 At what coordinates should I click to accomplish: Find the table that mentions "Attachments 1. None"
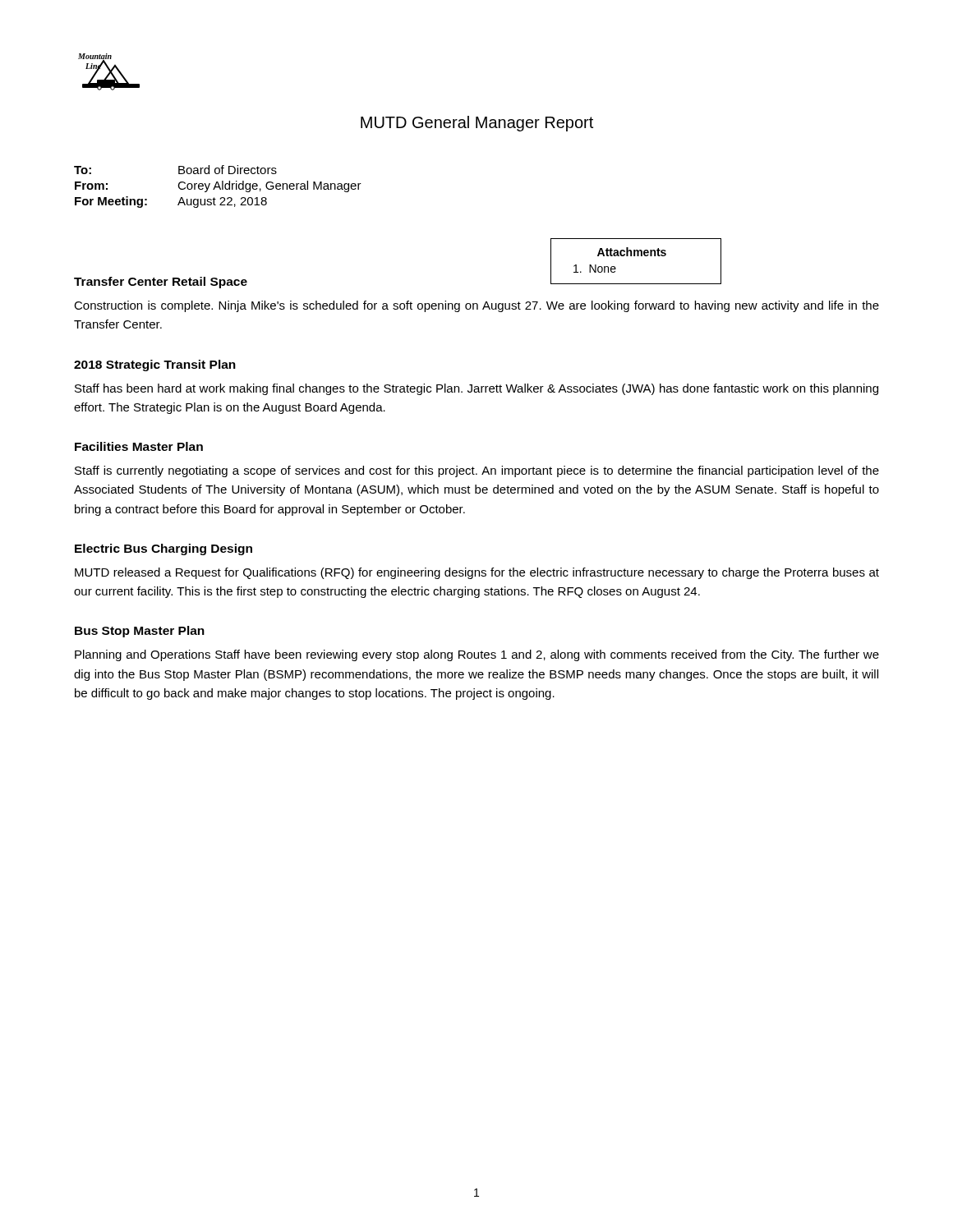pos(636,261)
